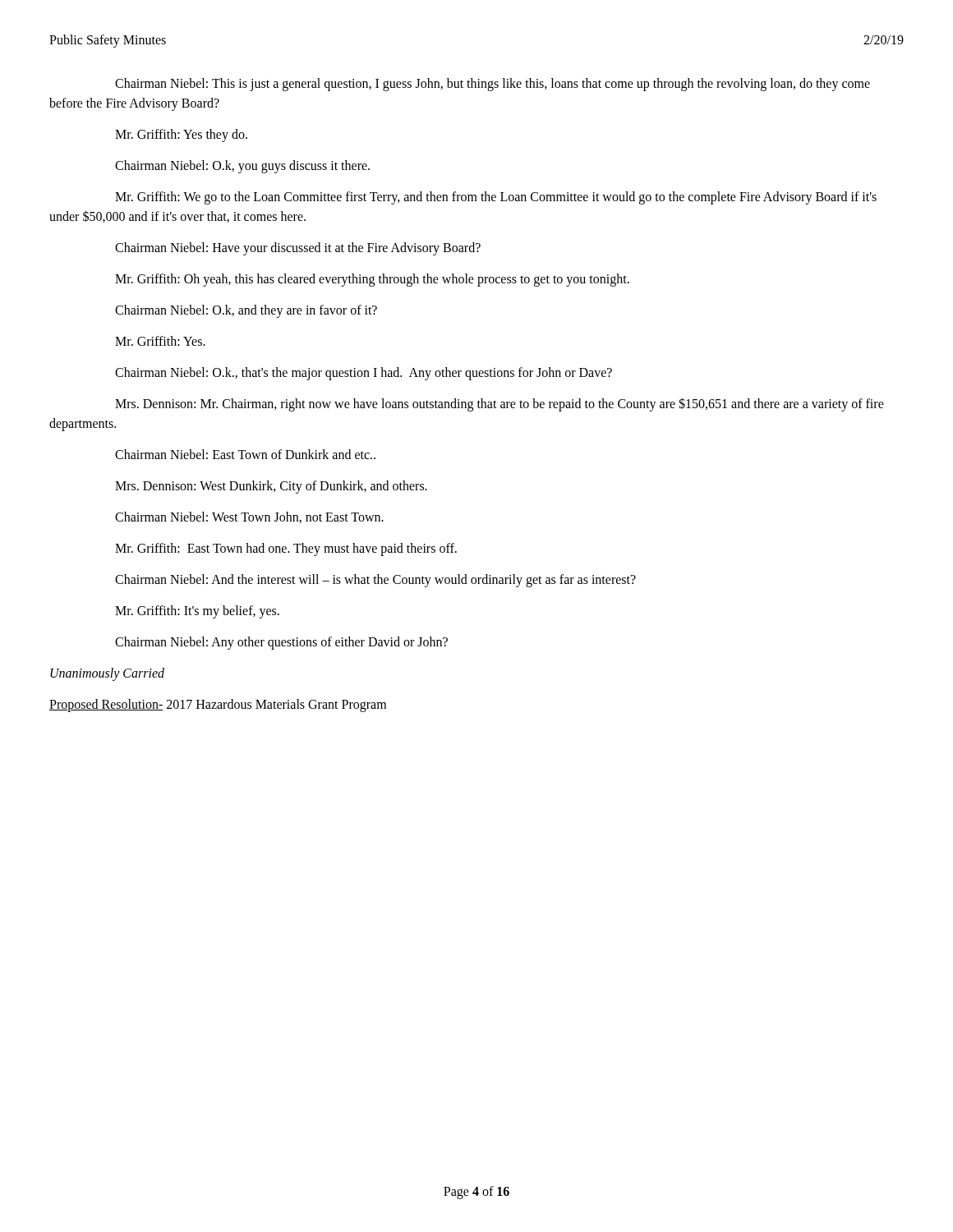
Task: Where does it say "Unanimously Carried"?
Action: [107, 674]
